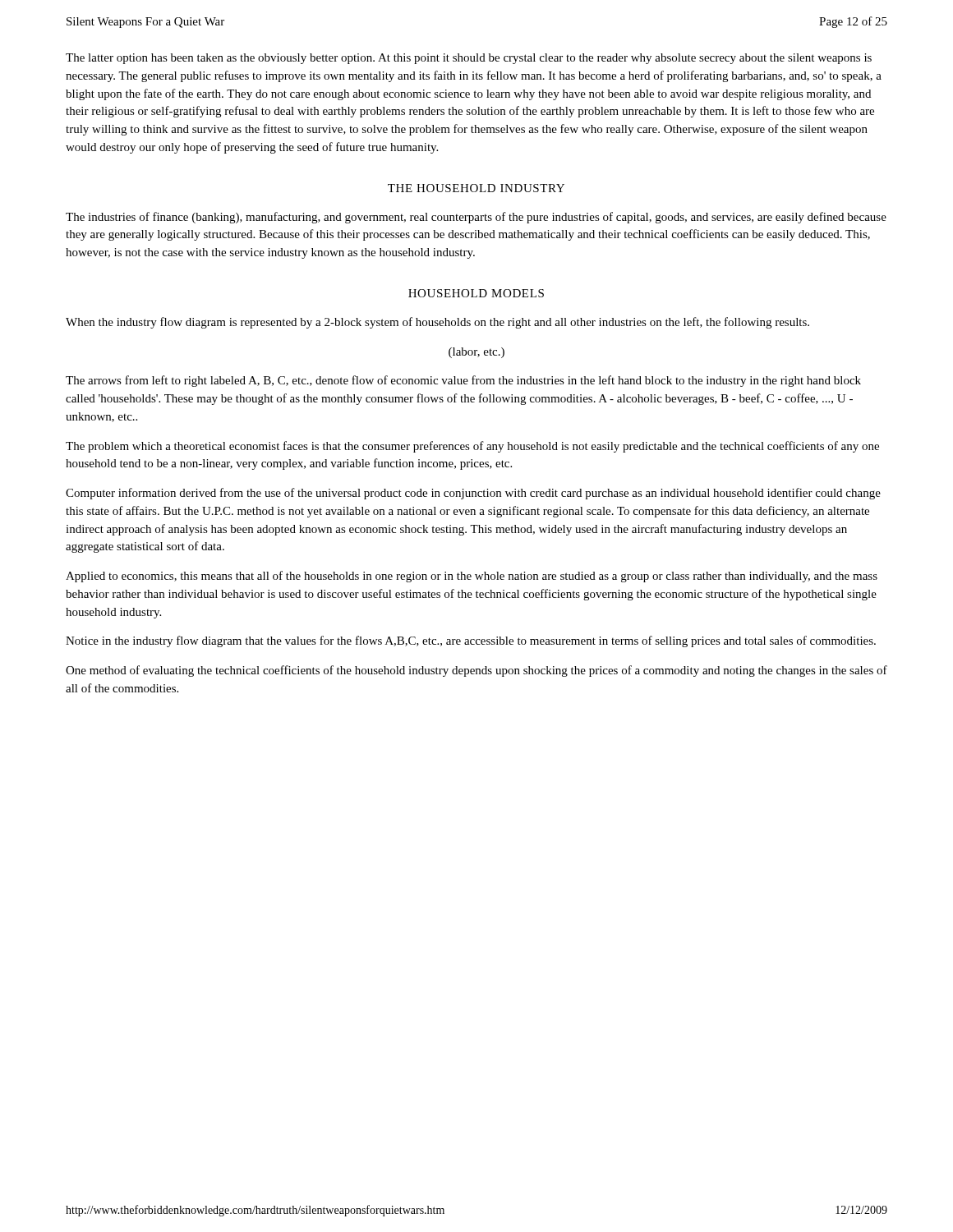The image size is (953, 1232).
Task: Find the text block containing "The problem which a theoretical economist faces is"
Action: (473, 454)
